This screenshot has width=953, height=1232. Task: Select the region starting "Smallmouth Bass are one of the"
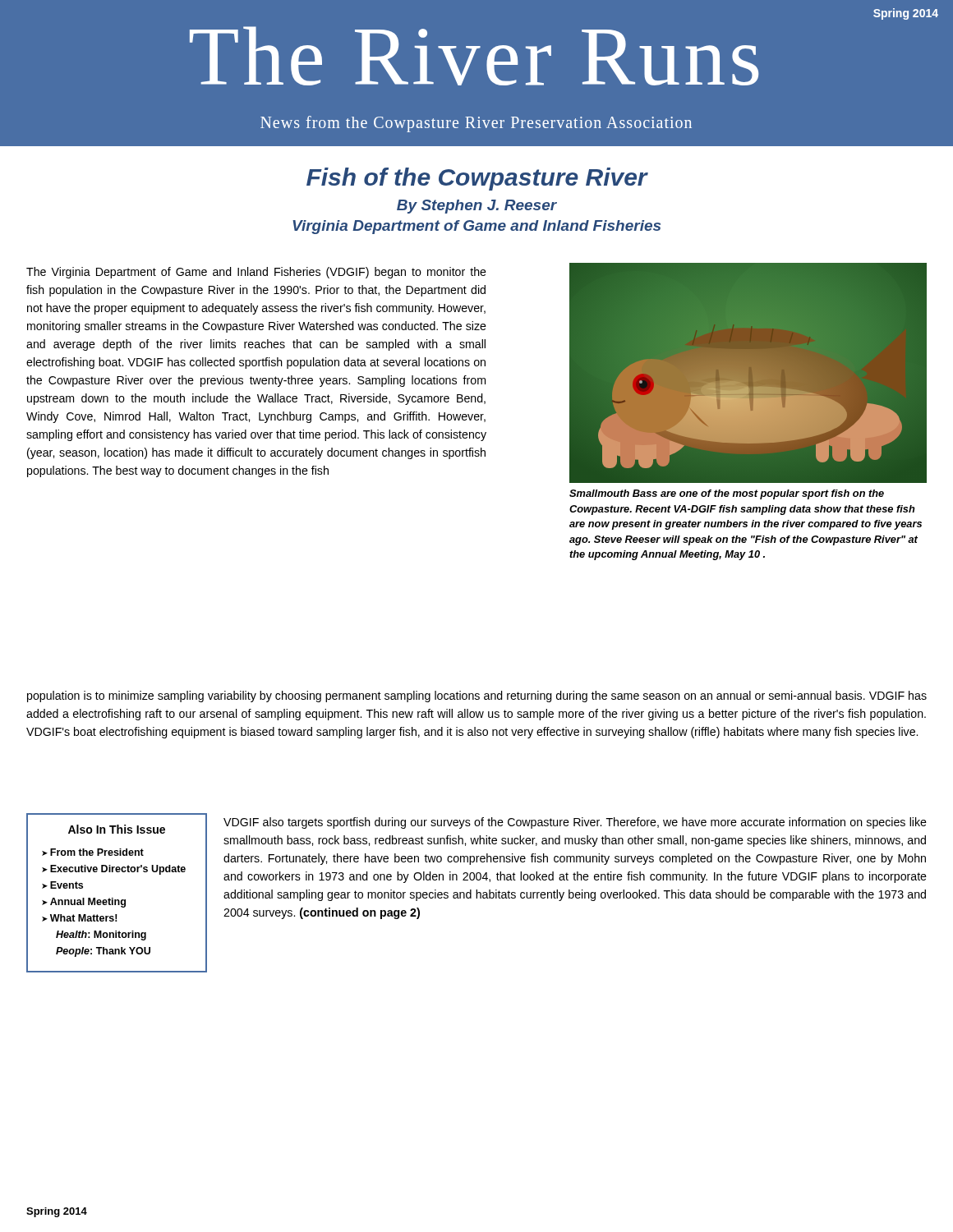point(748,524)
